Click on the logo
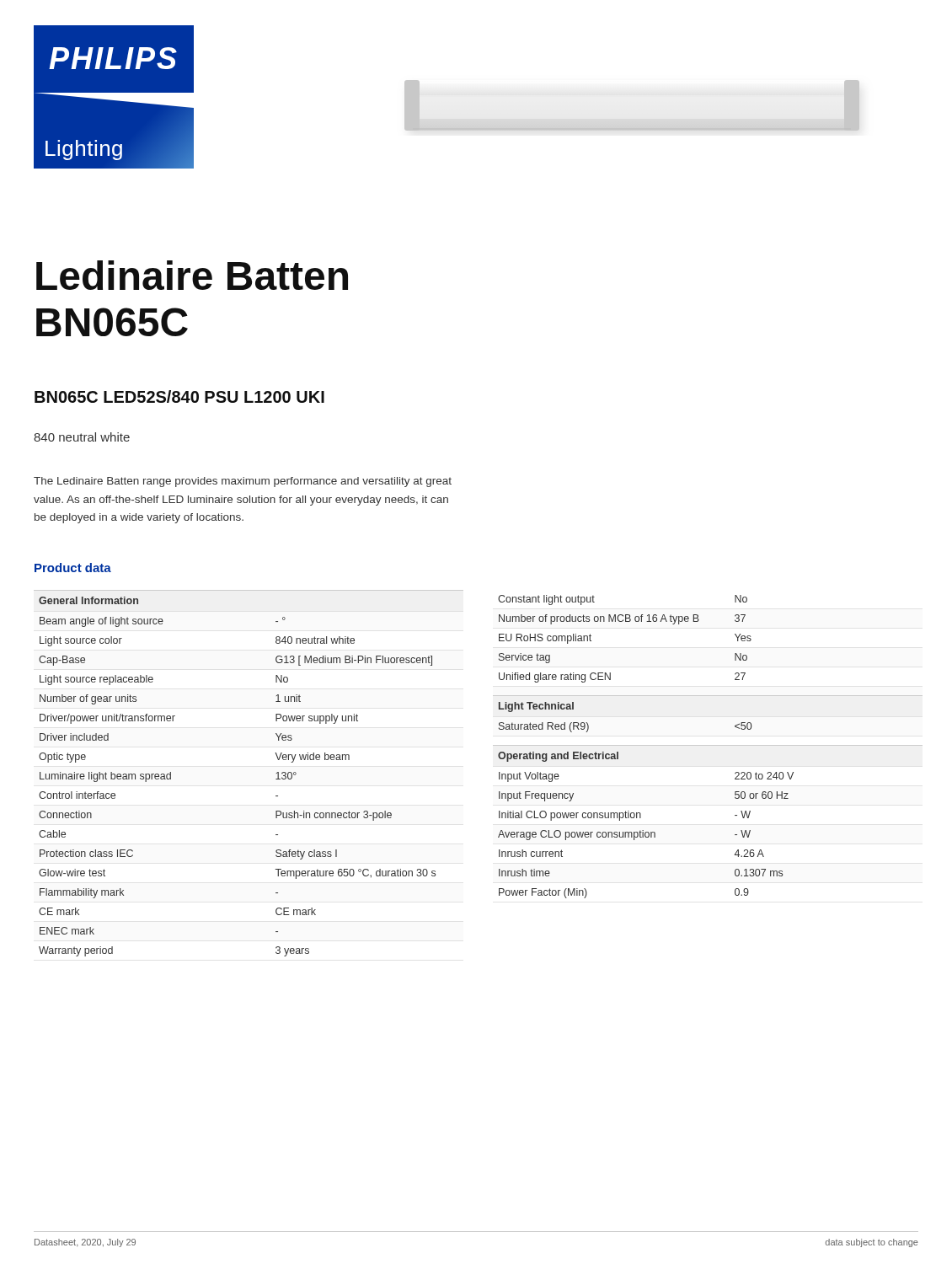This screenshot has width=952, height=1264. (x=126, y=99)
